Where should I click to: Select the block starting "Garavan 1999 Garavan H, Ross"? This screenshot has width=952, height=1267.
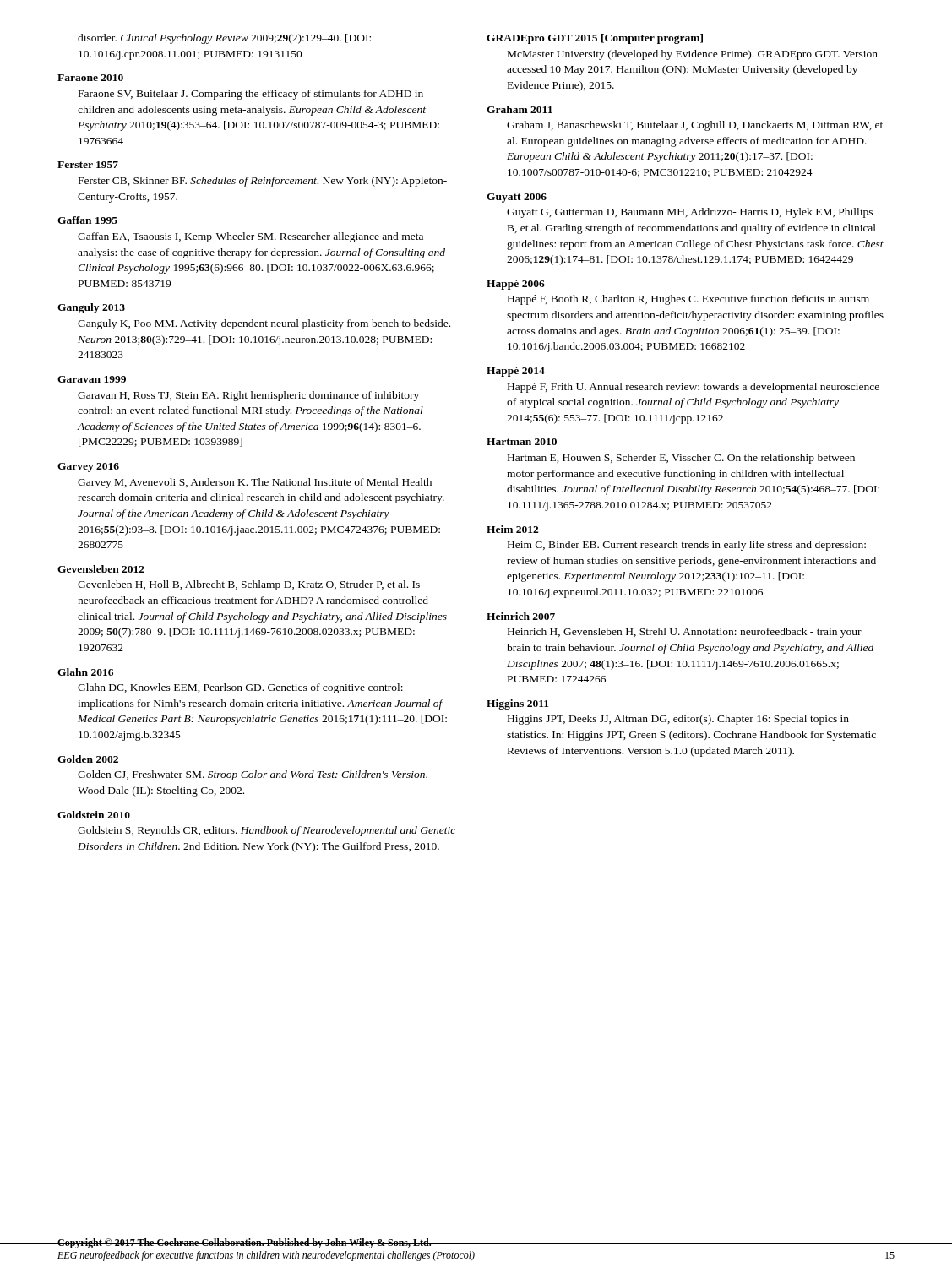point(257,411)
